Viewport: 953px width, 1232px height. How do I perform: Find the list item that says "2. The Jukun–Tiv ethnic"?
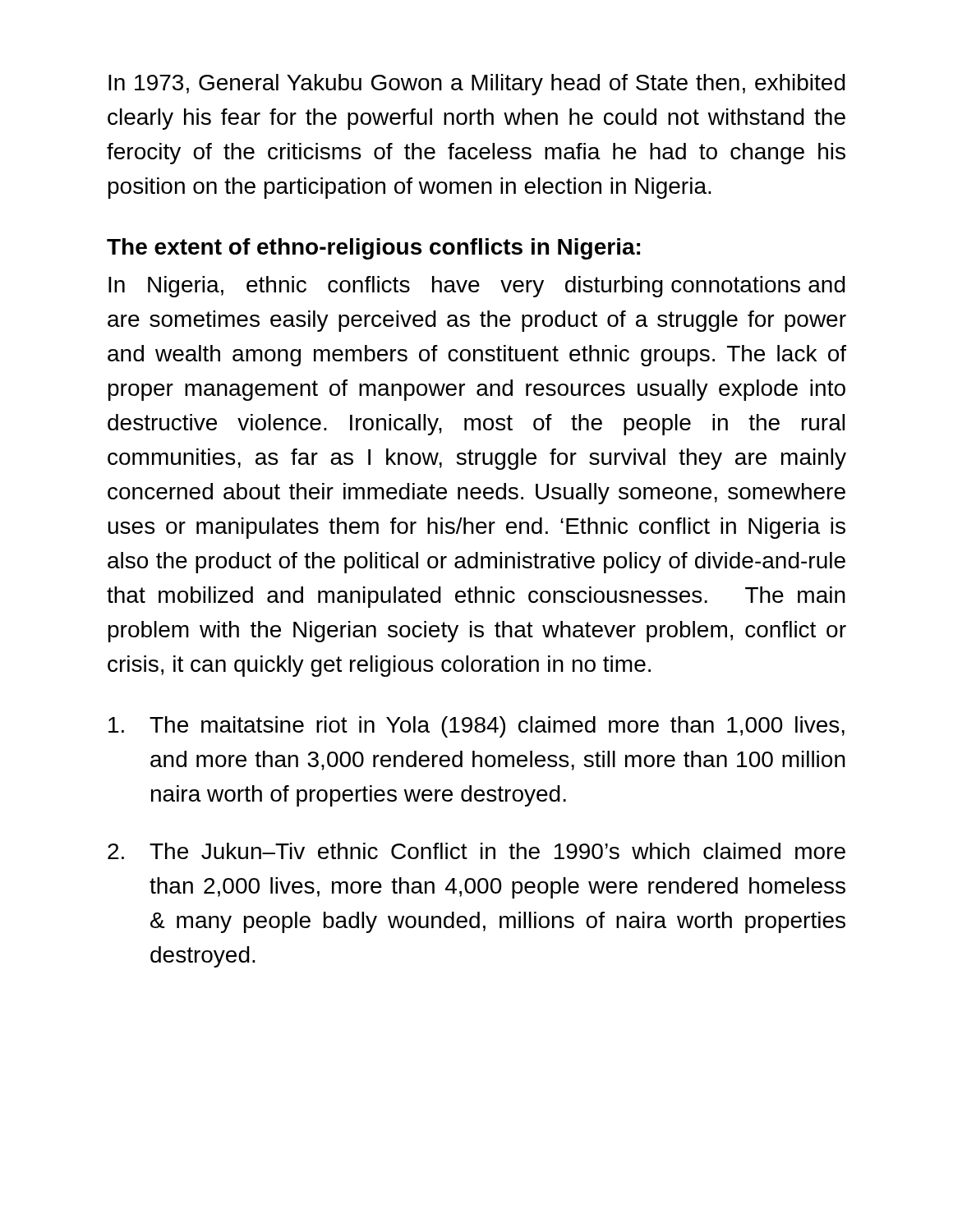(x=476, y=903)
